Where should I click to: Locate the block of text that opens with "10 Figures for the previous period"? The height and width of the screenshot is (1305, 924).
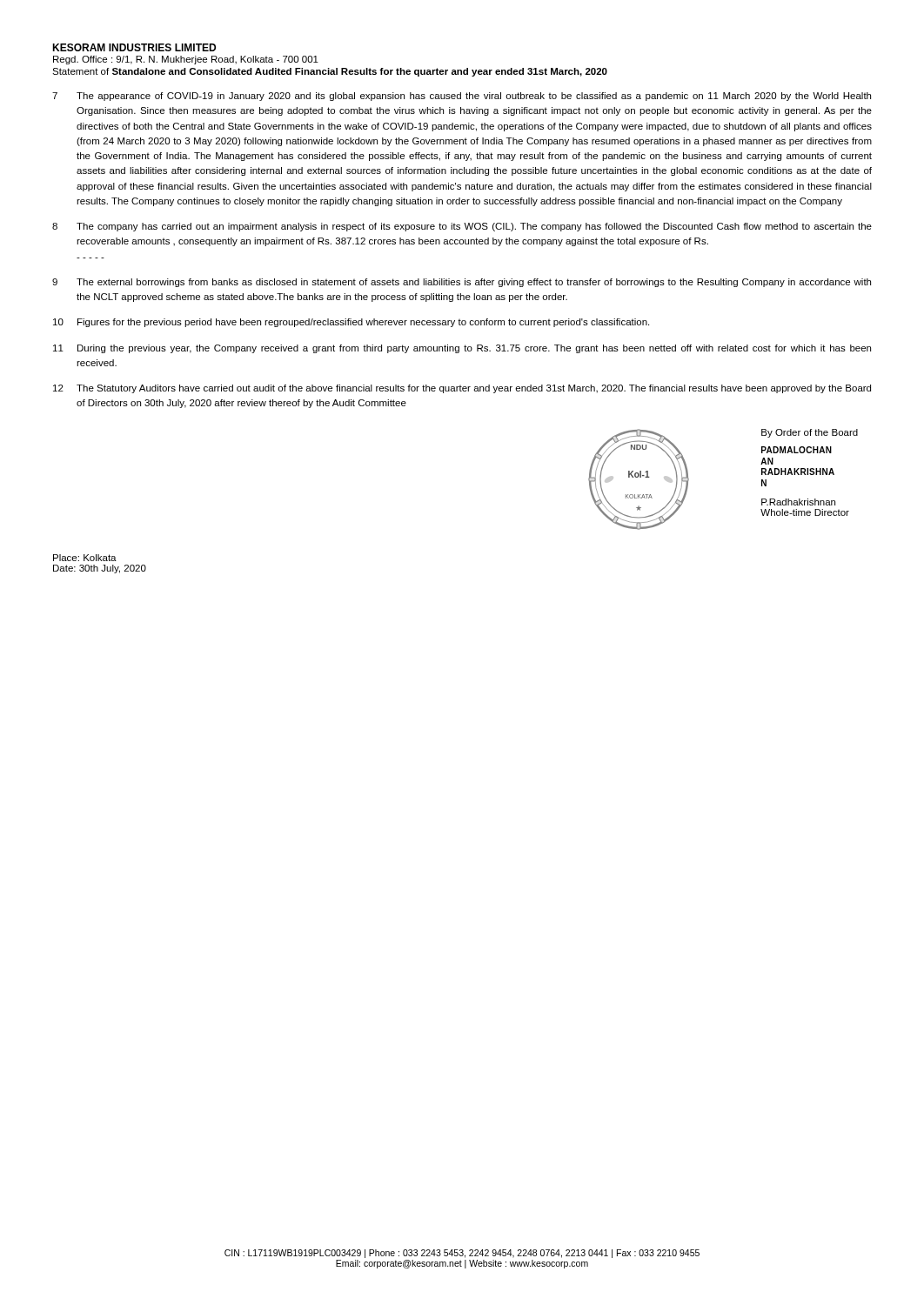point(462,323)
